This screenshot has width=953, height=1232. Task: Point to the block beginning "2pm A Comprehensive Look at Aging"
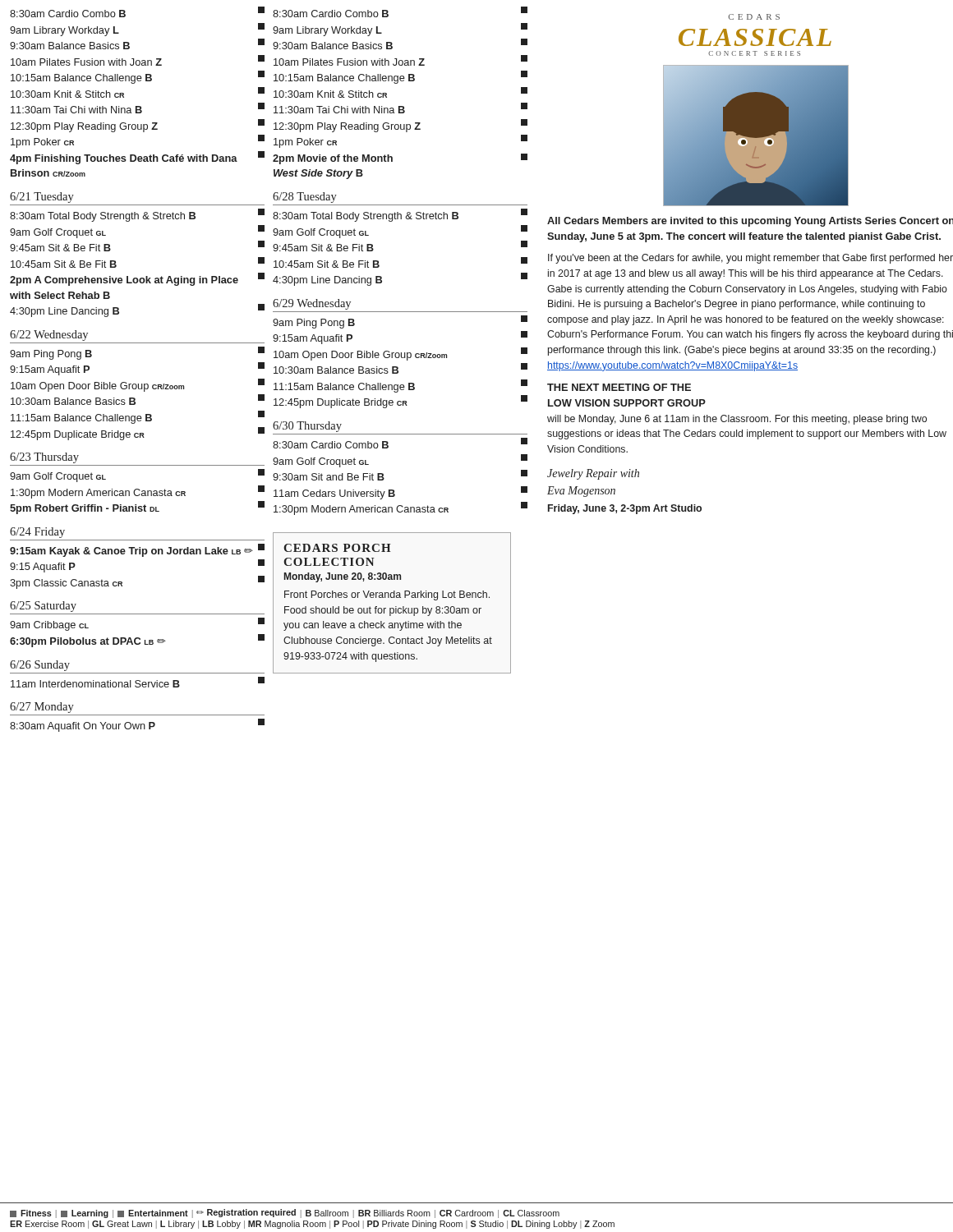coord(137,288)
